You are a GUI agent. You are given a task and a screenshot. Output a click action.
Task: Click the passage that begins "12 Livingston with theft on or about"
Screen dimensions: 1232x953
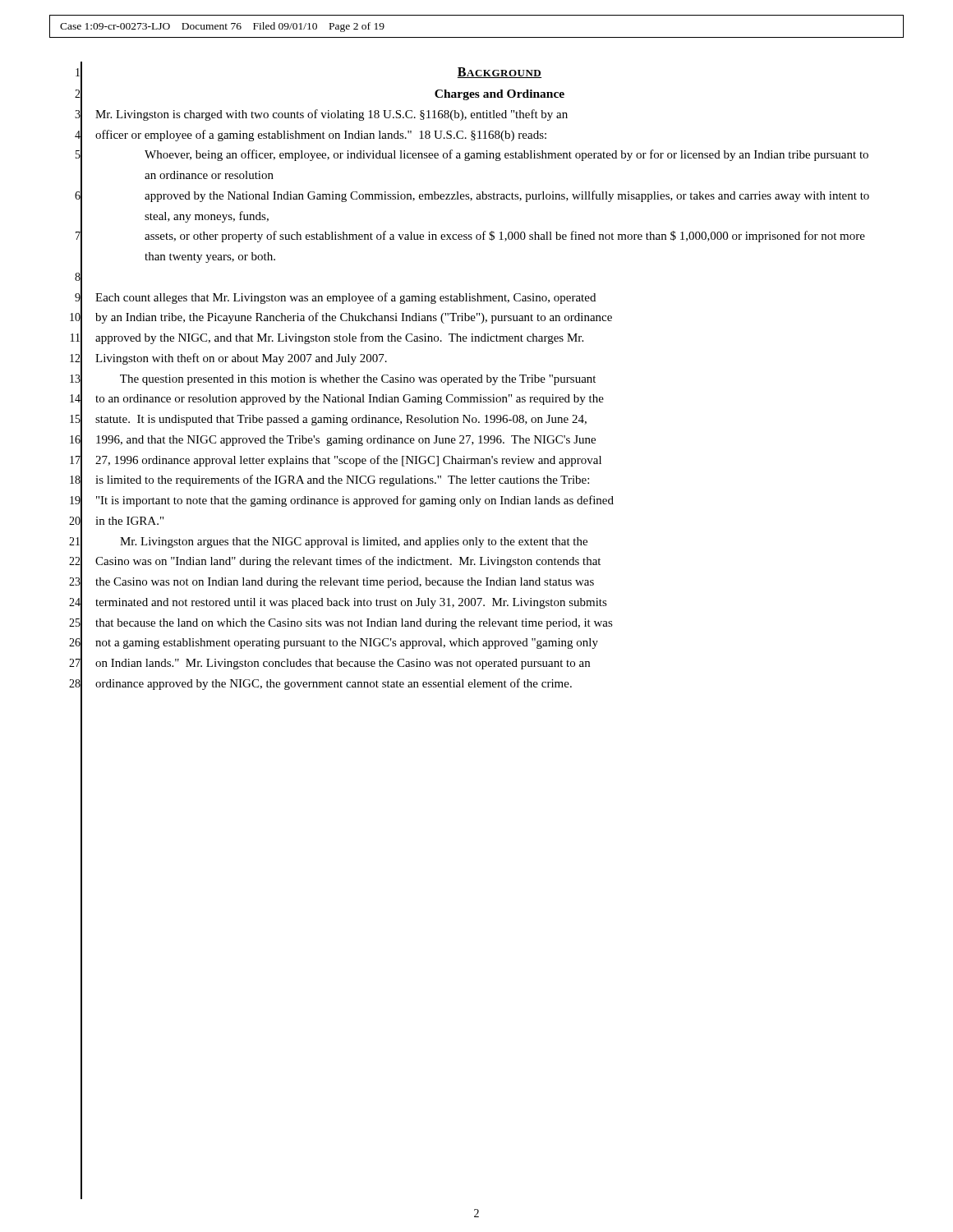tap(228, 358)
